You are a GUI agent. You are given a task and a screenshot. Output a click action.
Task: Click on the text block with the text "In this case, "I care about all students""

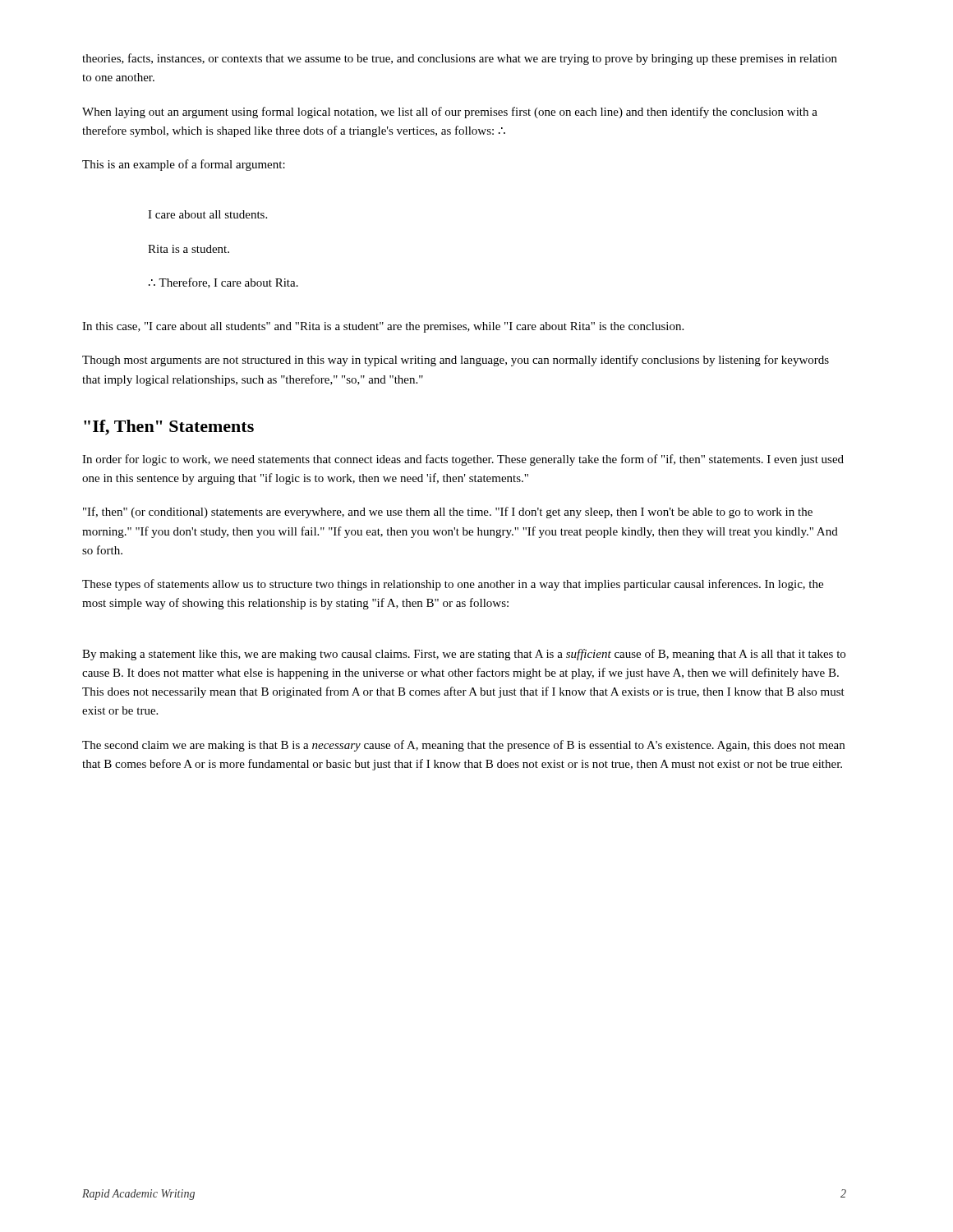pos(383,326)
